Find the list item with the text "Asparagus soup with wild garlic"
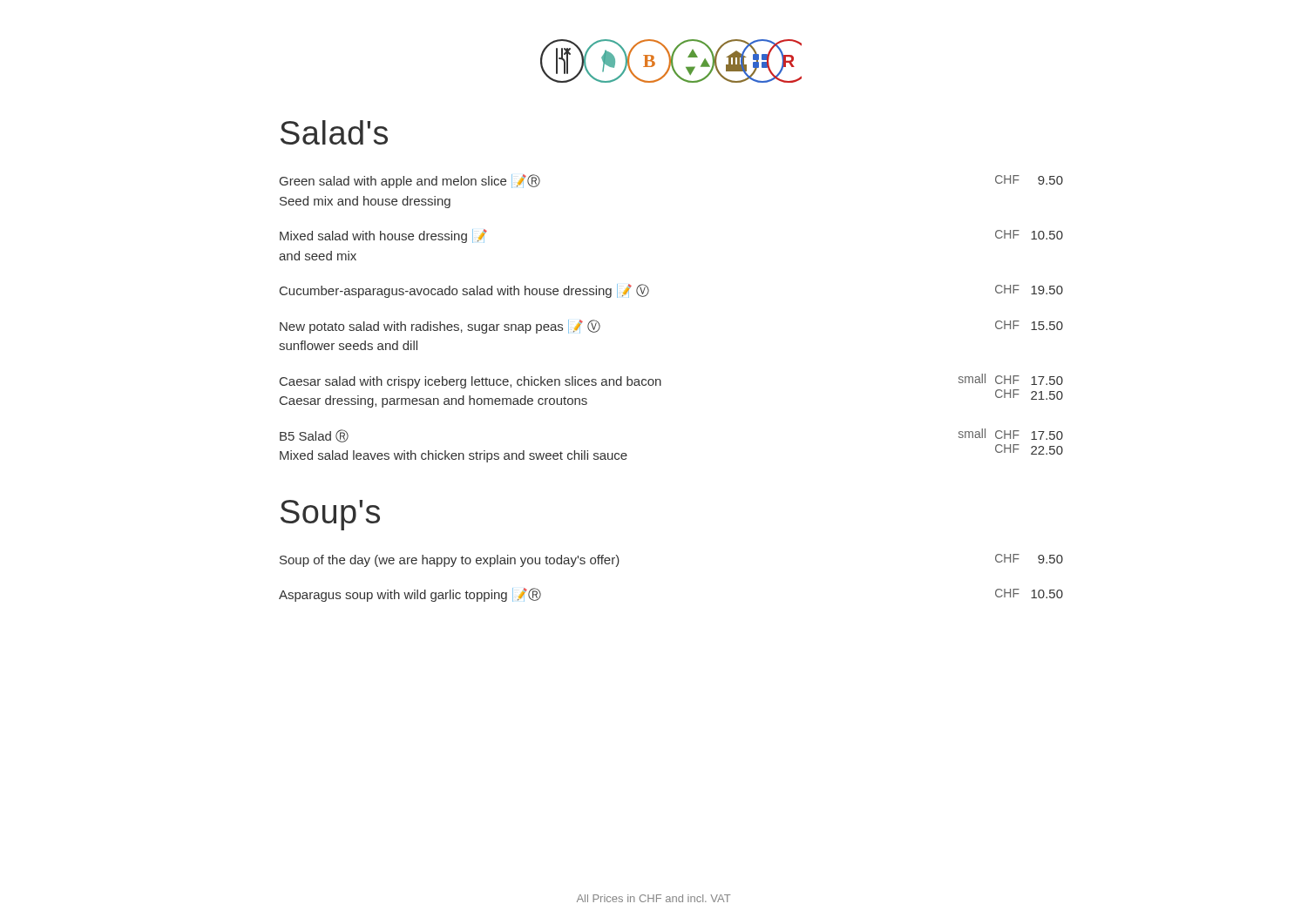 pos(408,594)
